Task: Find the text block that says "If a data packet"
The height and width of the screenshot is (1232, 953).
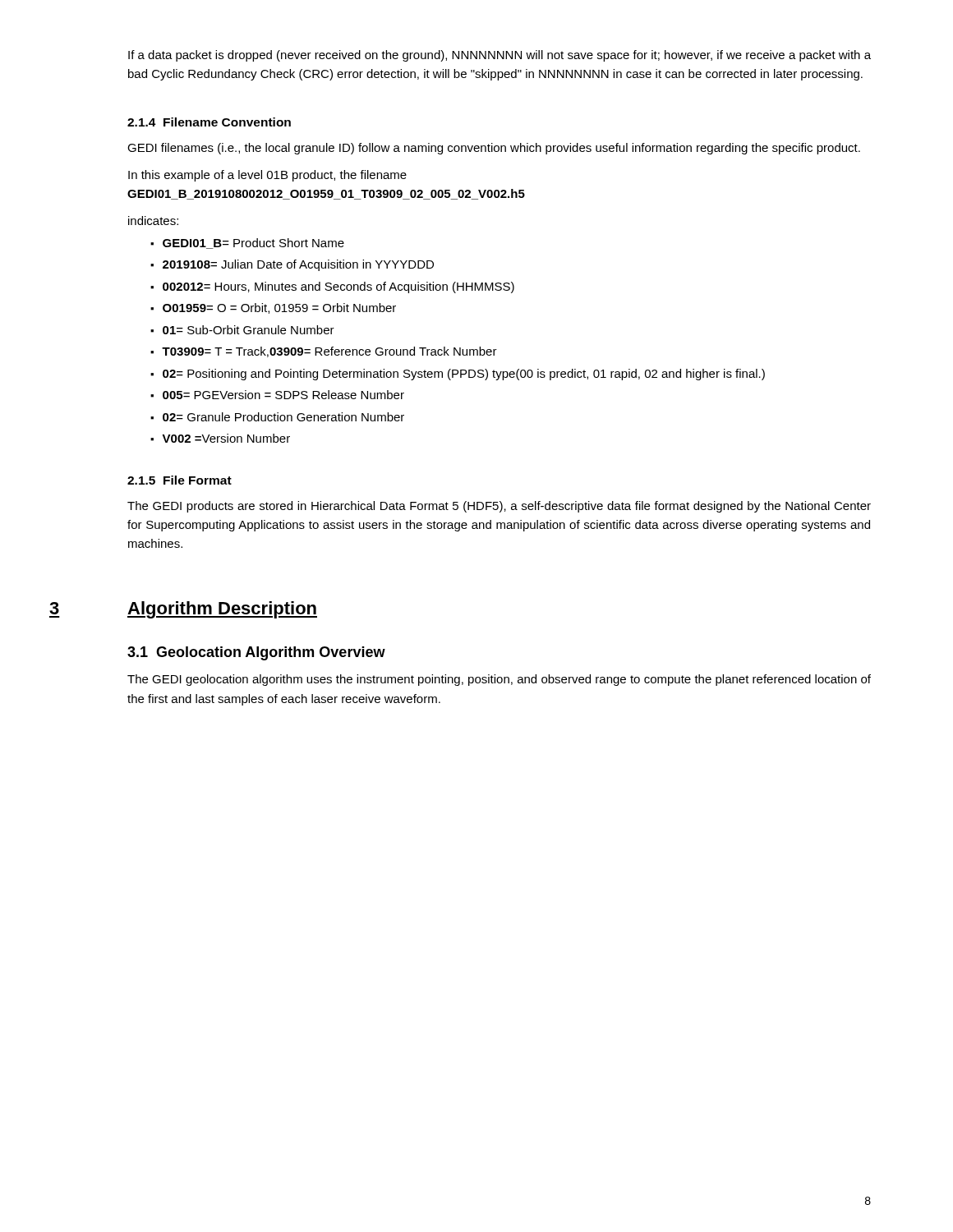Action: tap(499, 64)
